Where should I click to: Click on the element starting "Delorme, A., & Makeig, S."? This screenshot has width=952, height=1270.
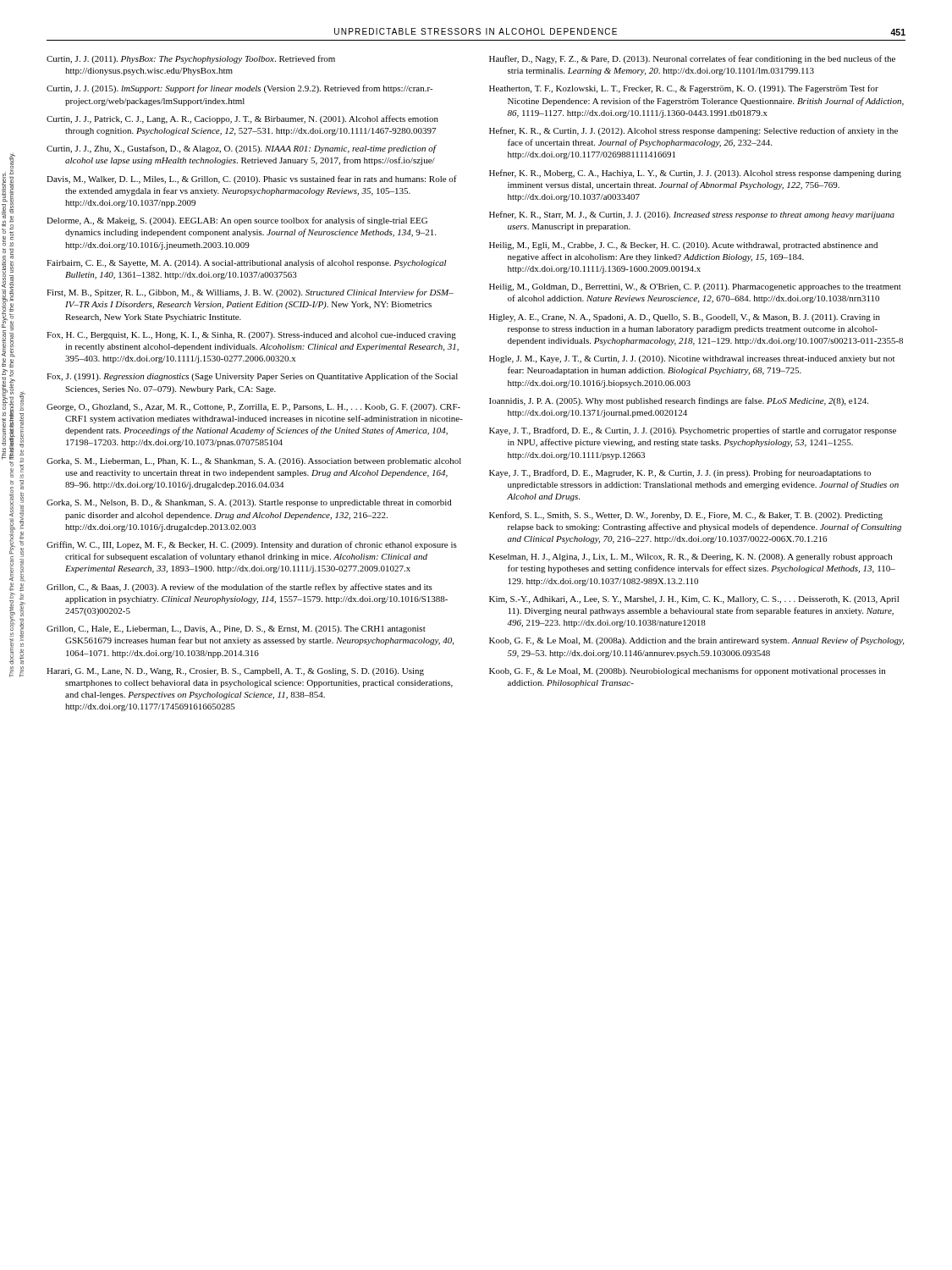click(x=242, y=232)
